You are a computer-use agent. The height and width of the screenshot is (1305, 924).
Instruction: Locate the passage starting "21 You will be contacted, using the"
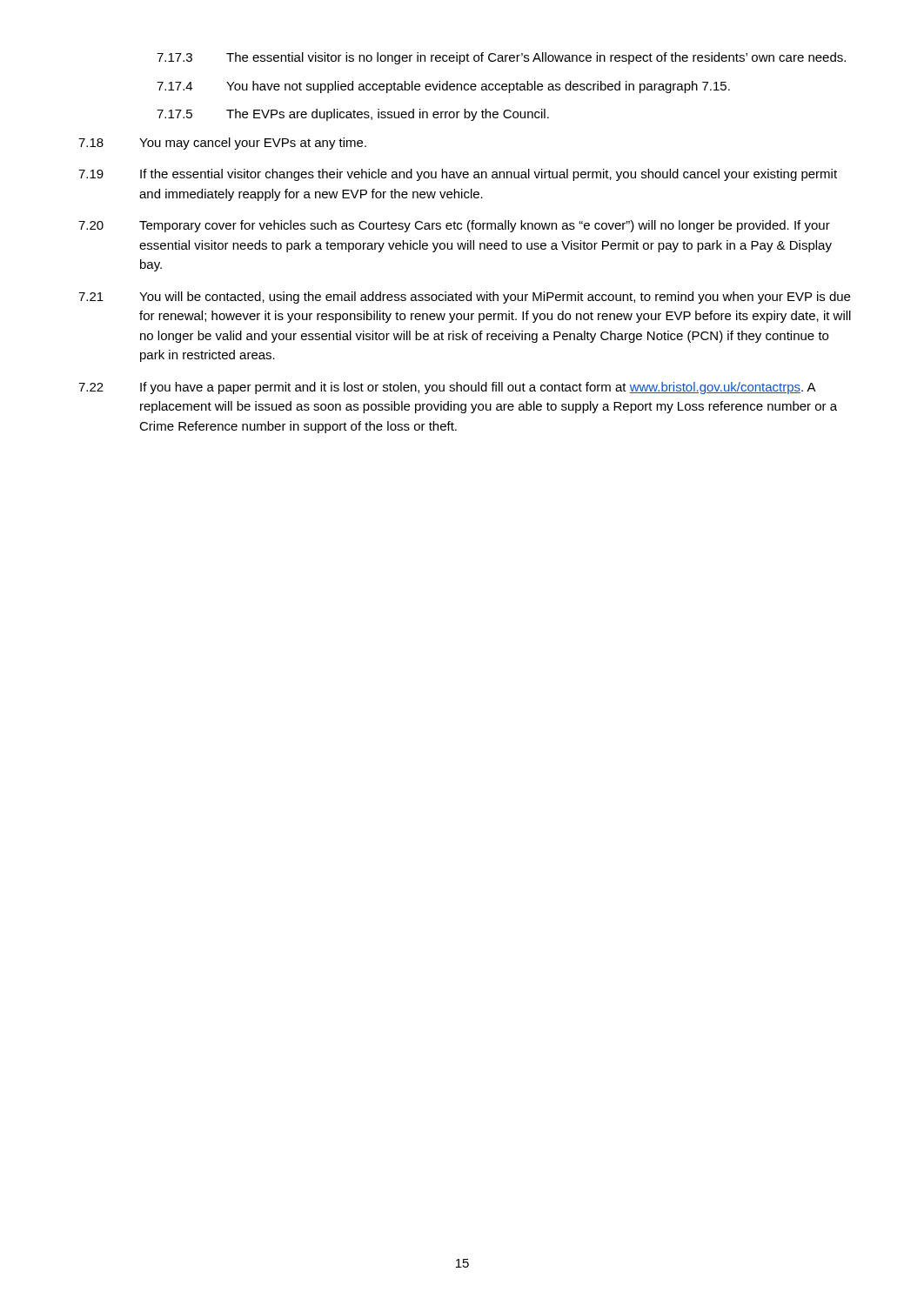coord(466,326)
